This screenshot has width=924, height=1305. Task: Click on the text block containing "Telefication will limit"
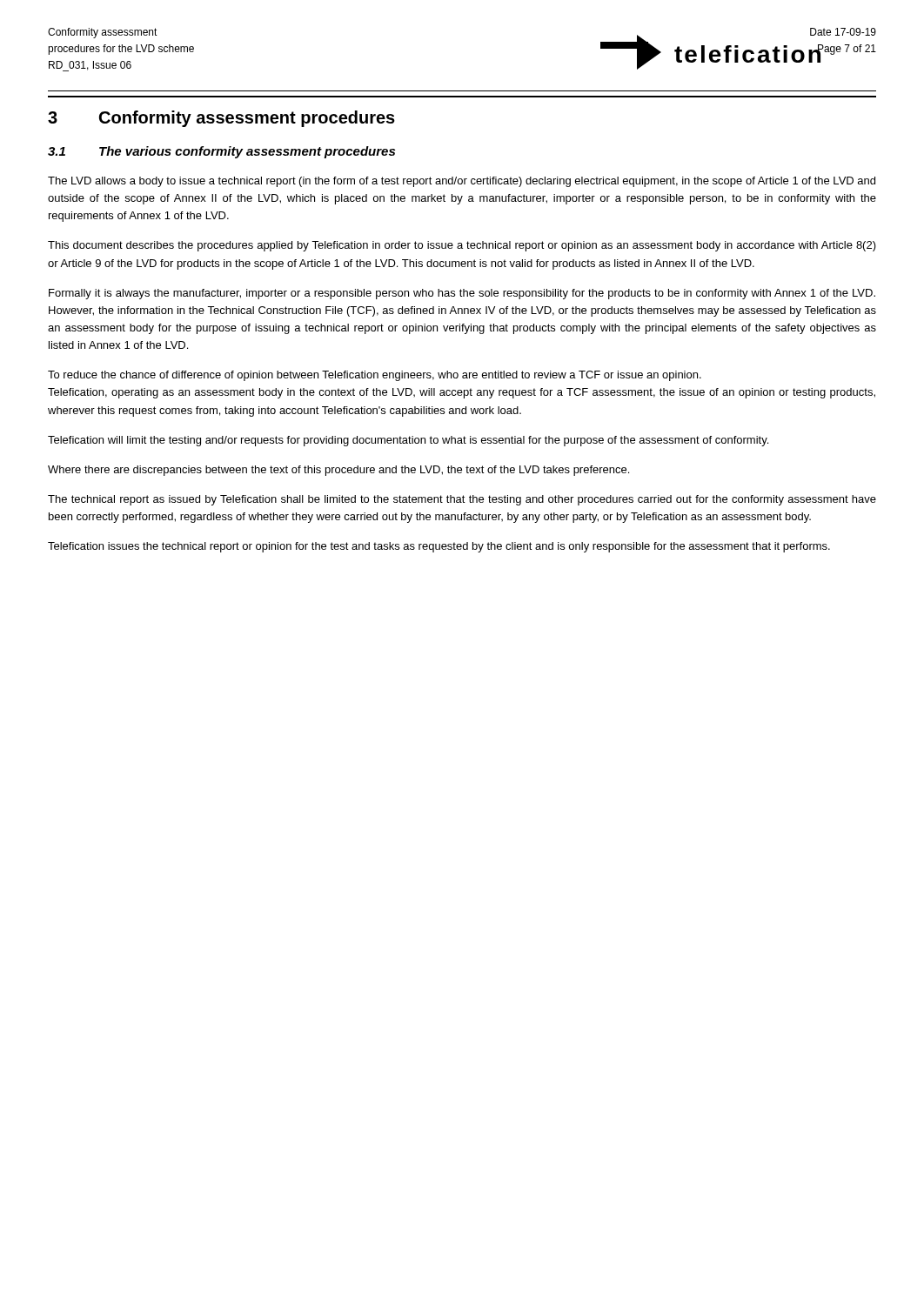coord(409,440)
